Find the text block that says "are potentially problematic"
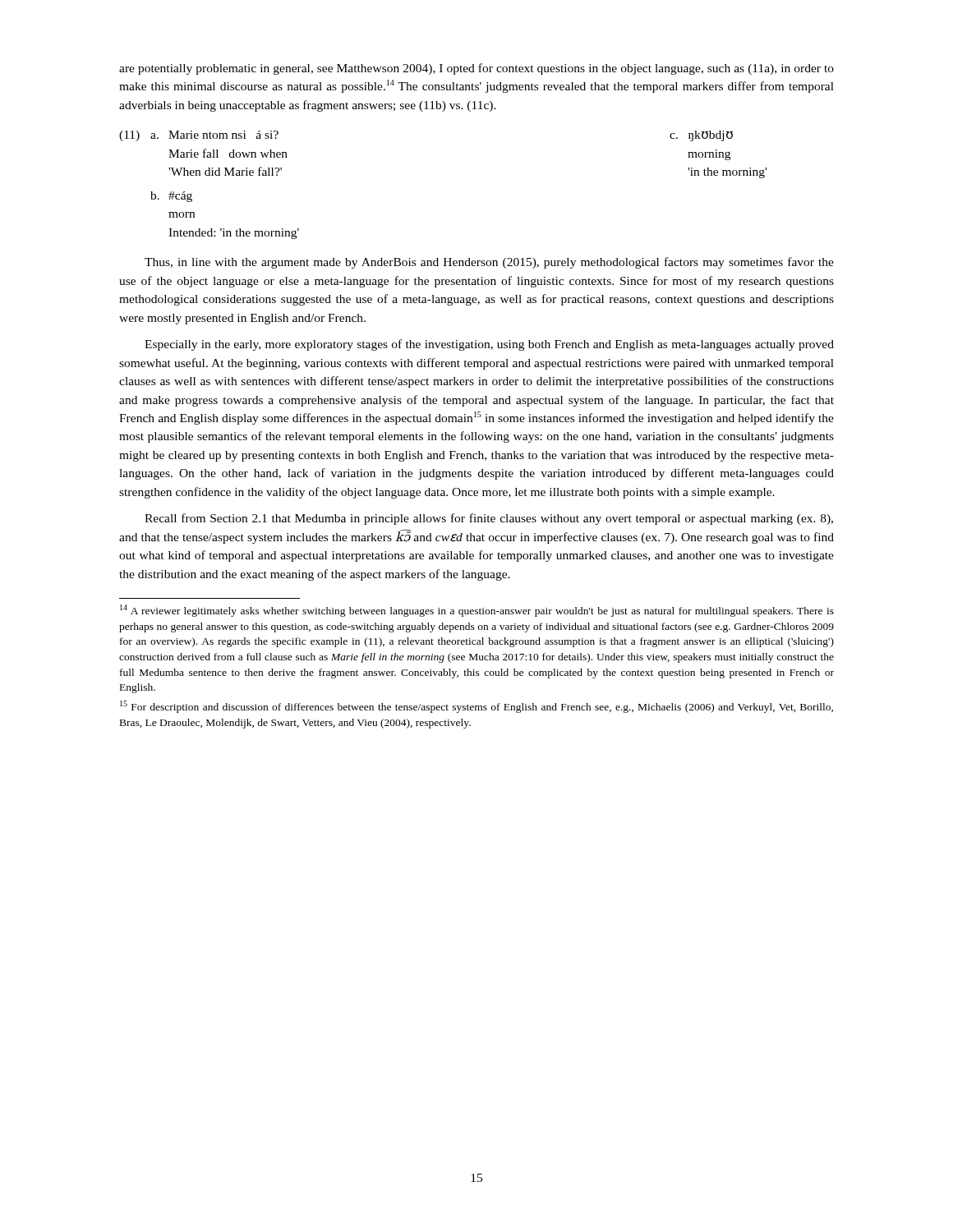Screen dimensions: 1232x953 [476, 87]
